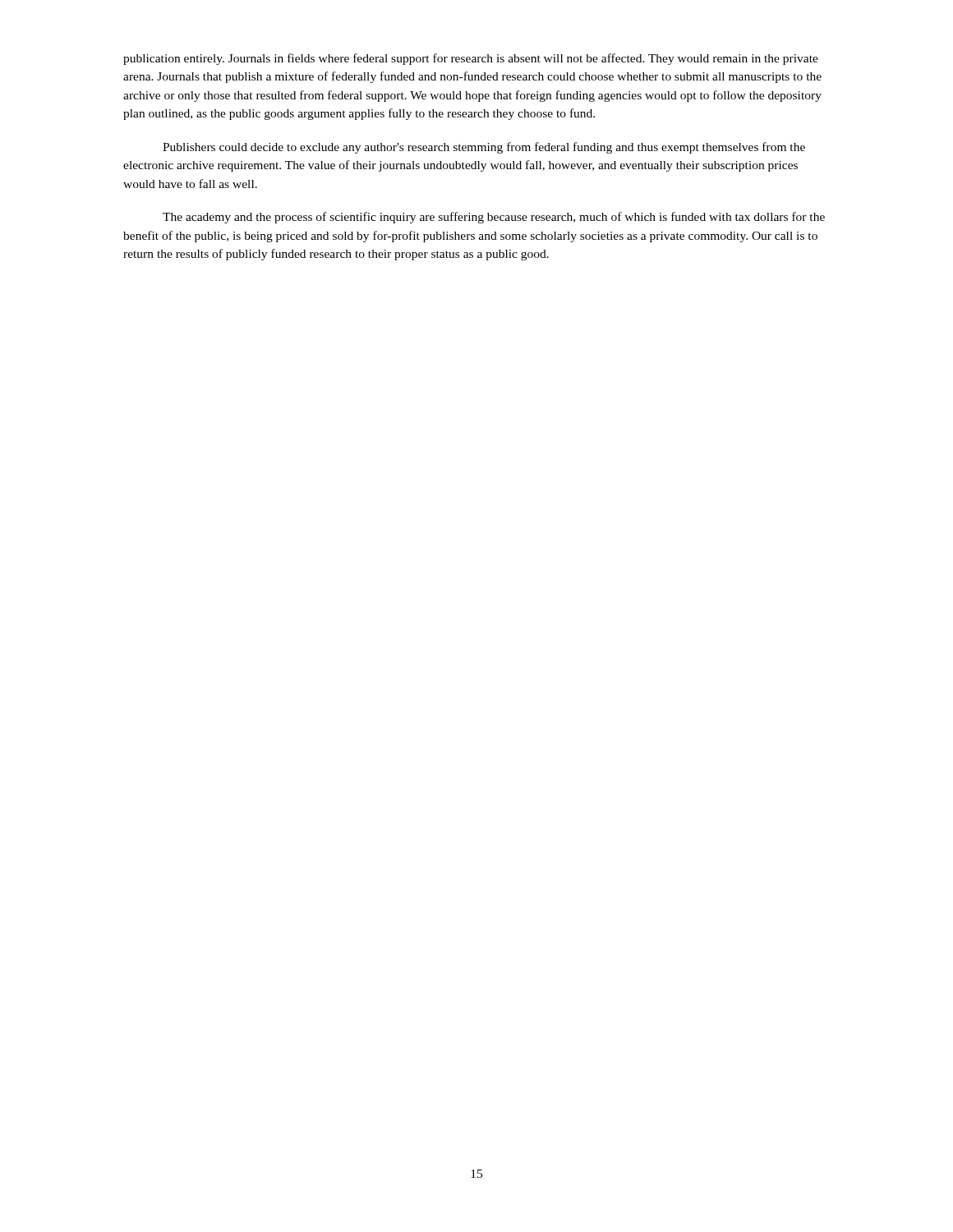Navigate to the block starting "publication entirely. Journals in fields"

point(476,86)
